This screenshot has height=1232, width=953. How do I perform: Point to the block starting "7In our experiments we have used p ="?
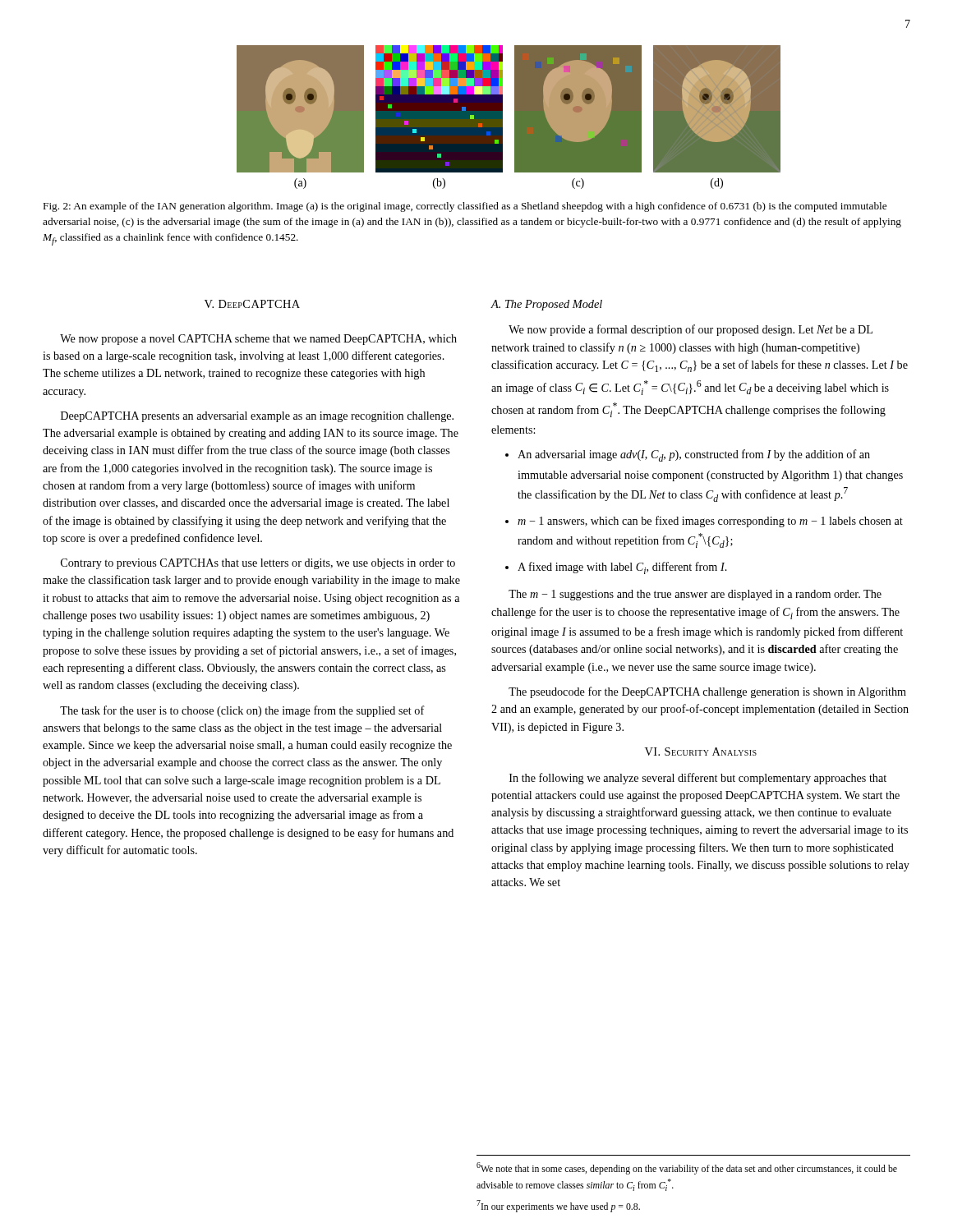pos(559,1205)
